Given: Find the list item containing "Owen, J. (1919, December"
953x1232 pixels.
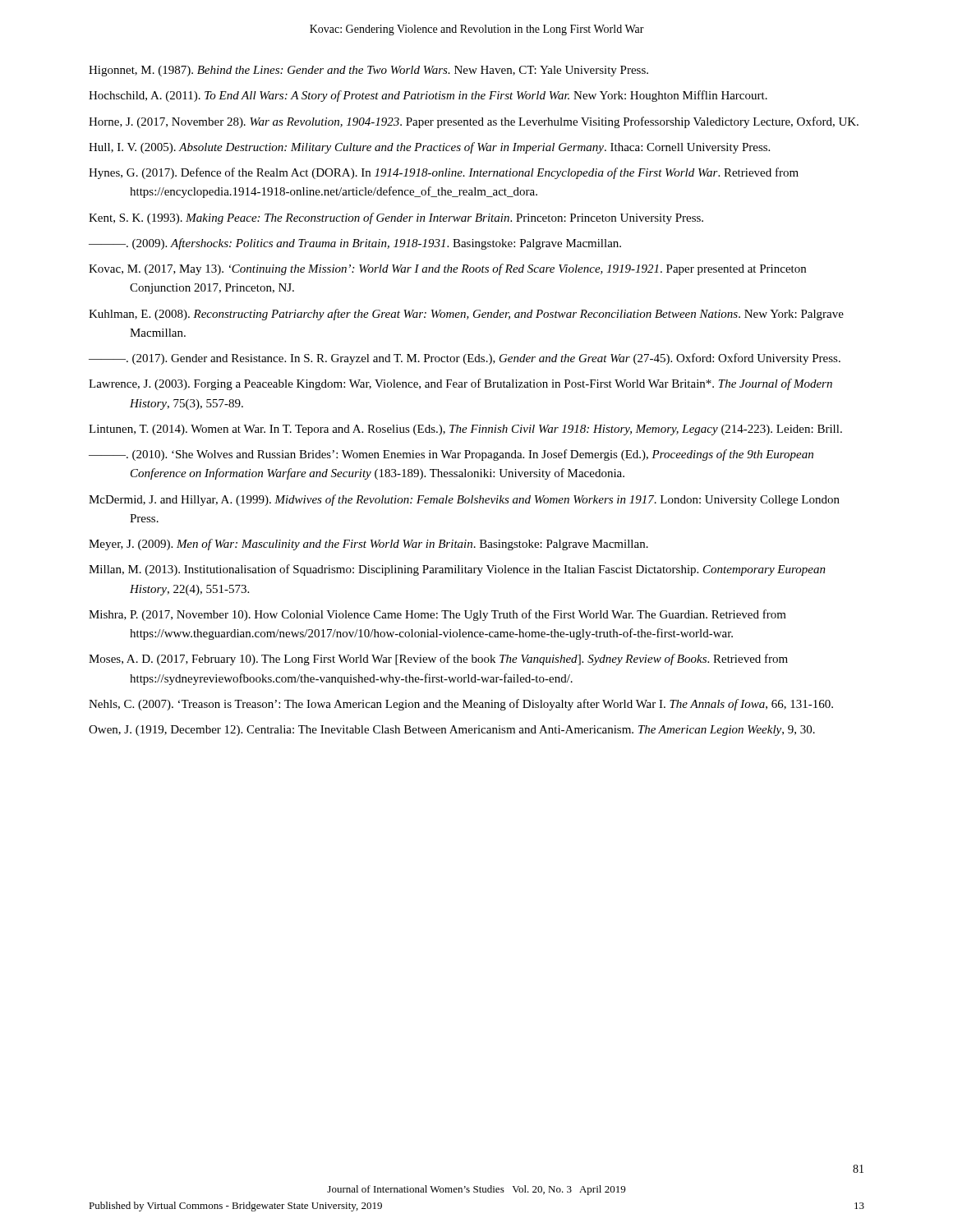Looking at the screenshot, I should (x=452, y=729).
